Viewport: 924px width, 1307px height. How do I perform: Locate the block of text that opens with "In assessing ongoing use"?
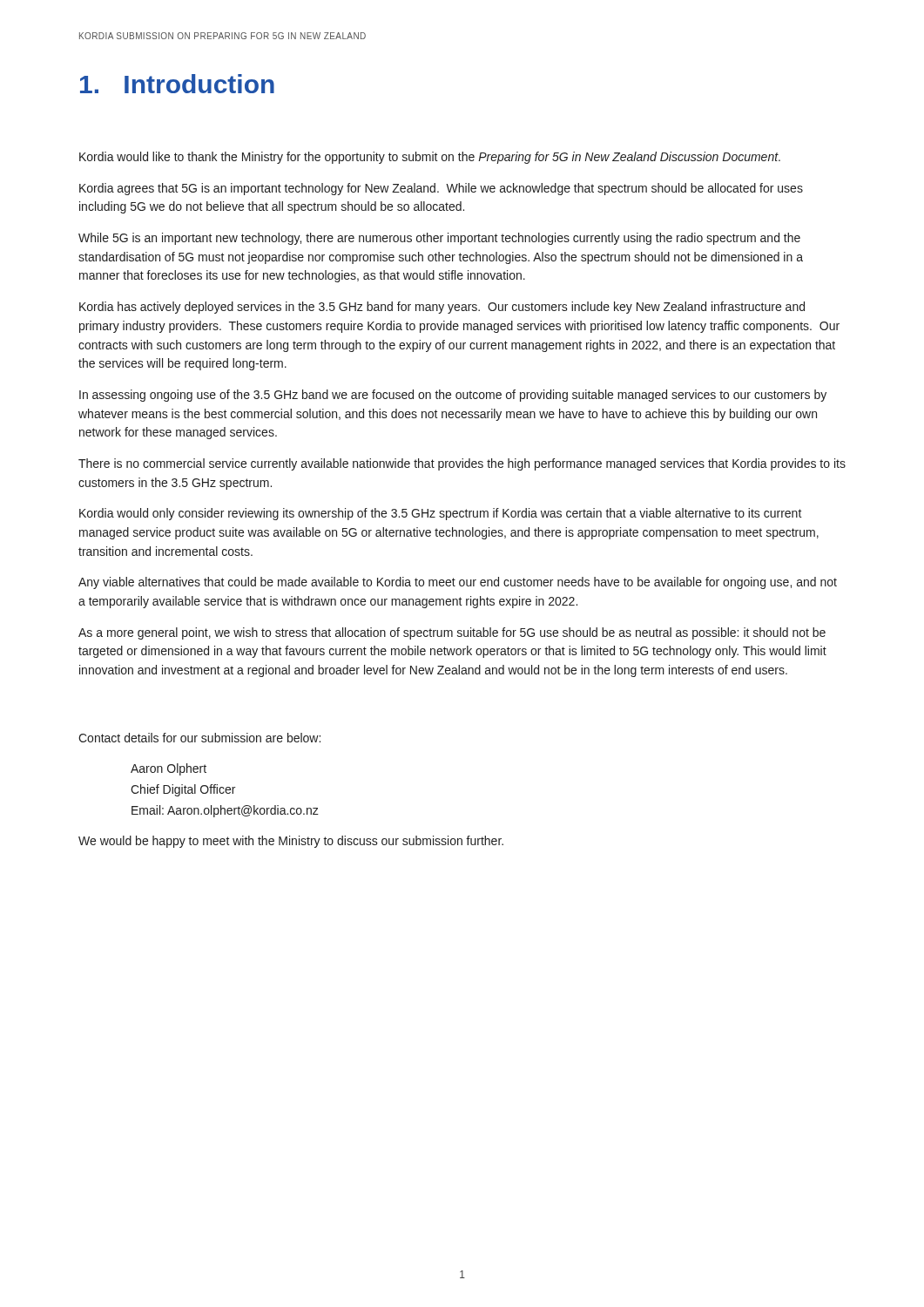click(462, 414)
